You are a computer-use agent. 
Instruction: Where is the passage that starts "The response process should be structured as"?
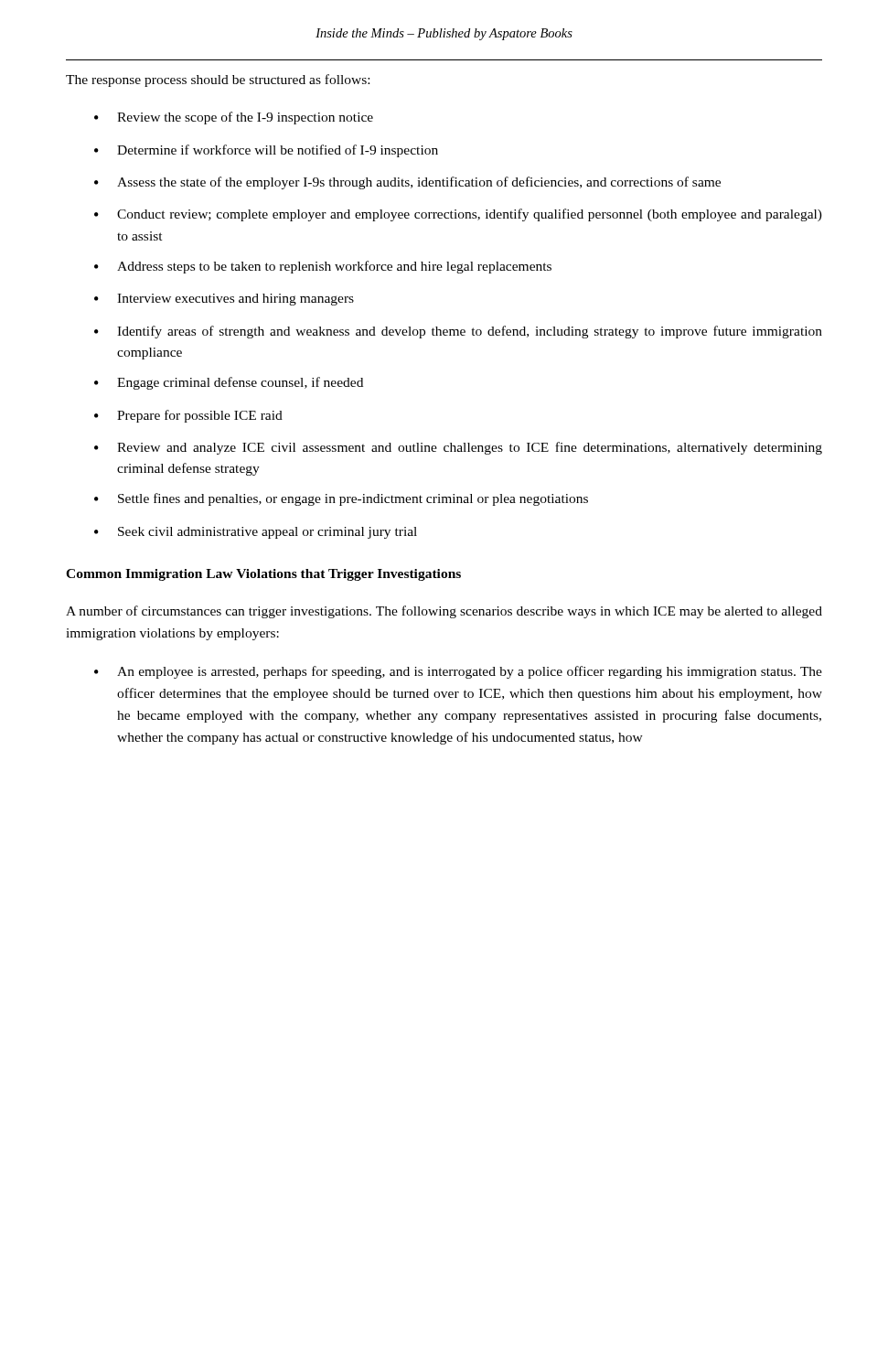click(x=218, y=79)
